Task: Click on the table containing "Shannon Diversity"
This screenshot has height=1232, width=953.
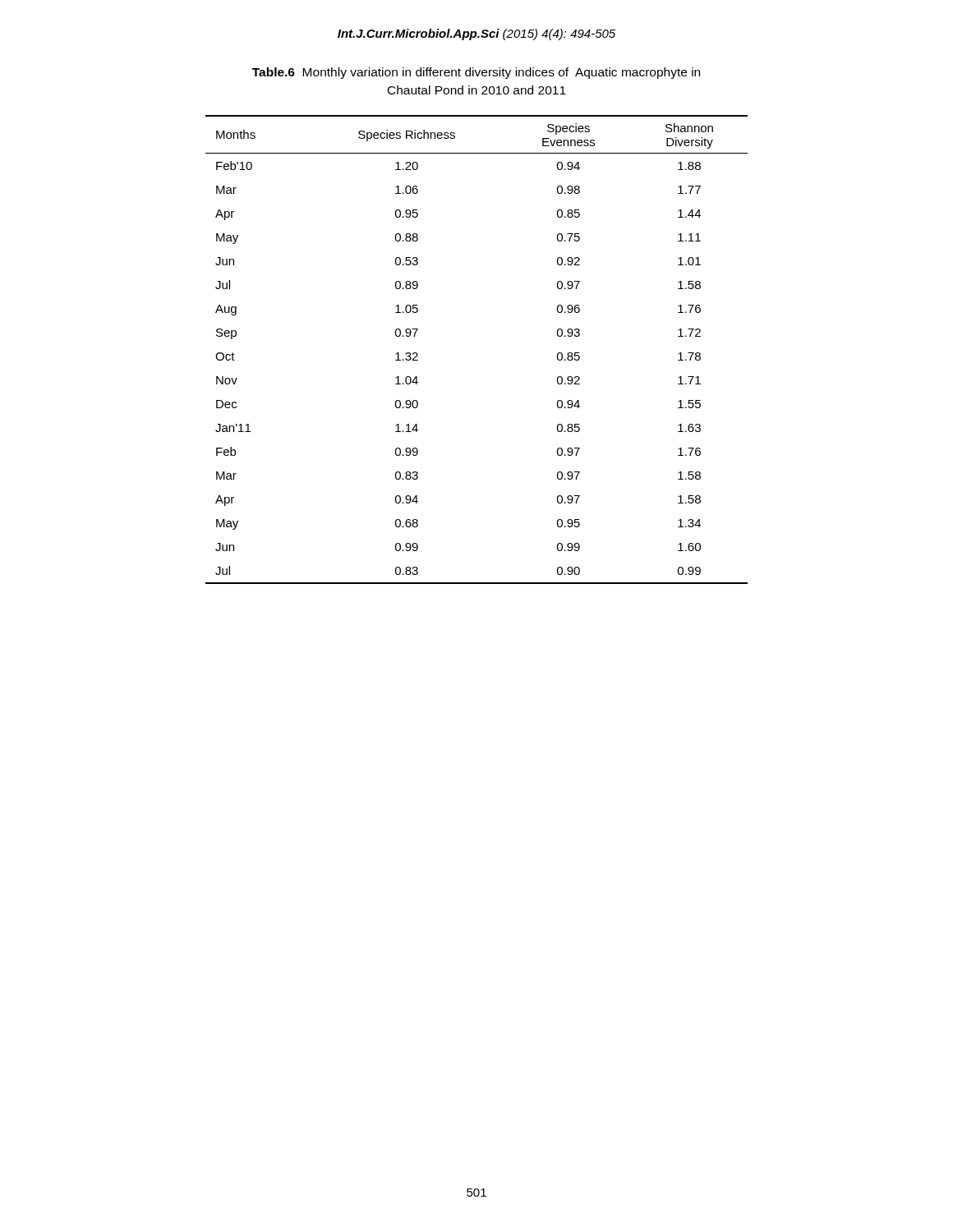Action: pyautogui.click(x=476, y=351)
